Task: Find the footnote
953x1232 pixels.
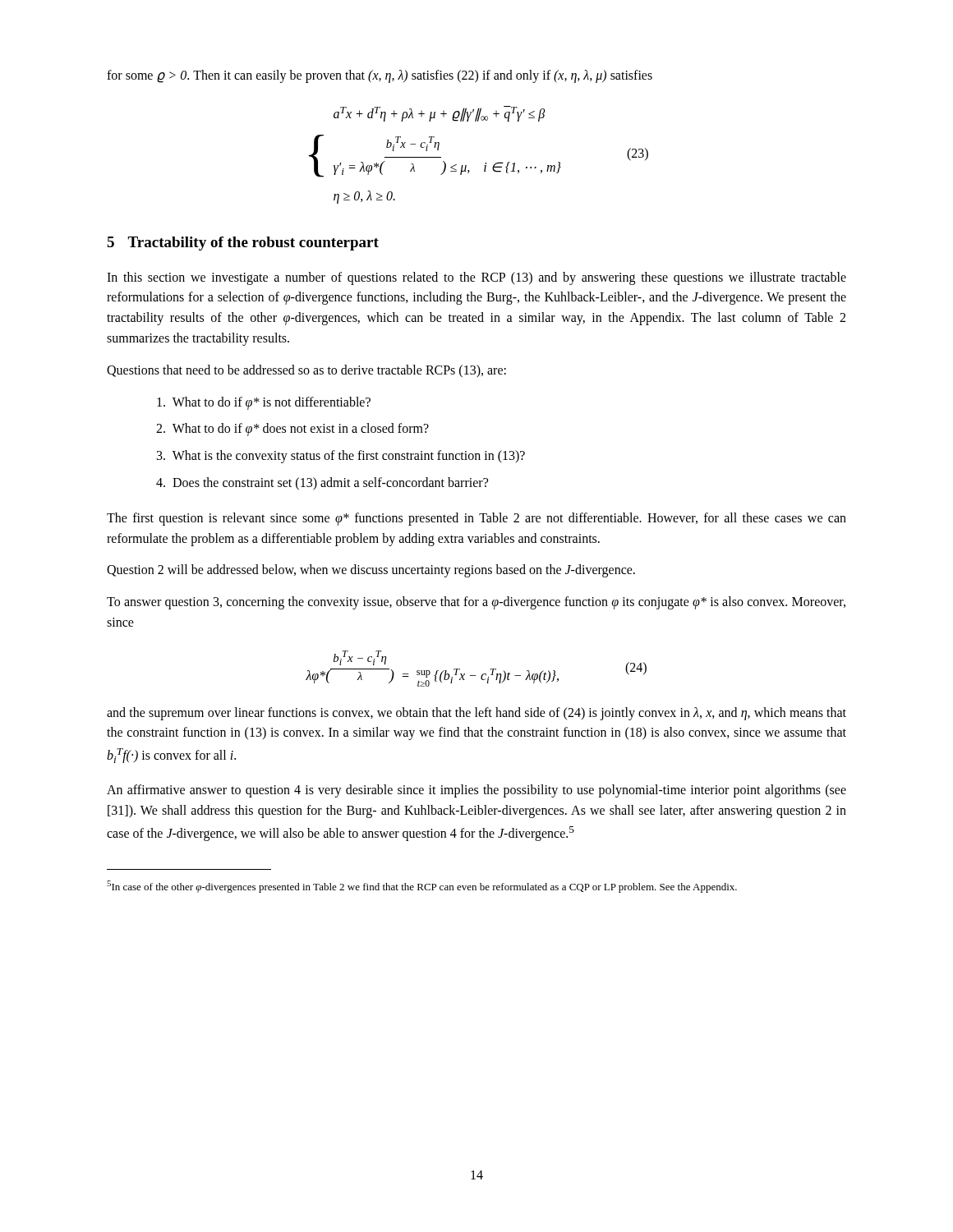Action: tap(422, 886)
